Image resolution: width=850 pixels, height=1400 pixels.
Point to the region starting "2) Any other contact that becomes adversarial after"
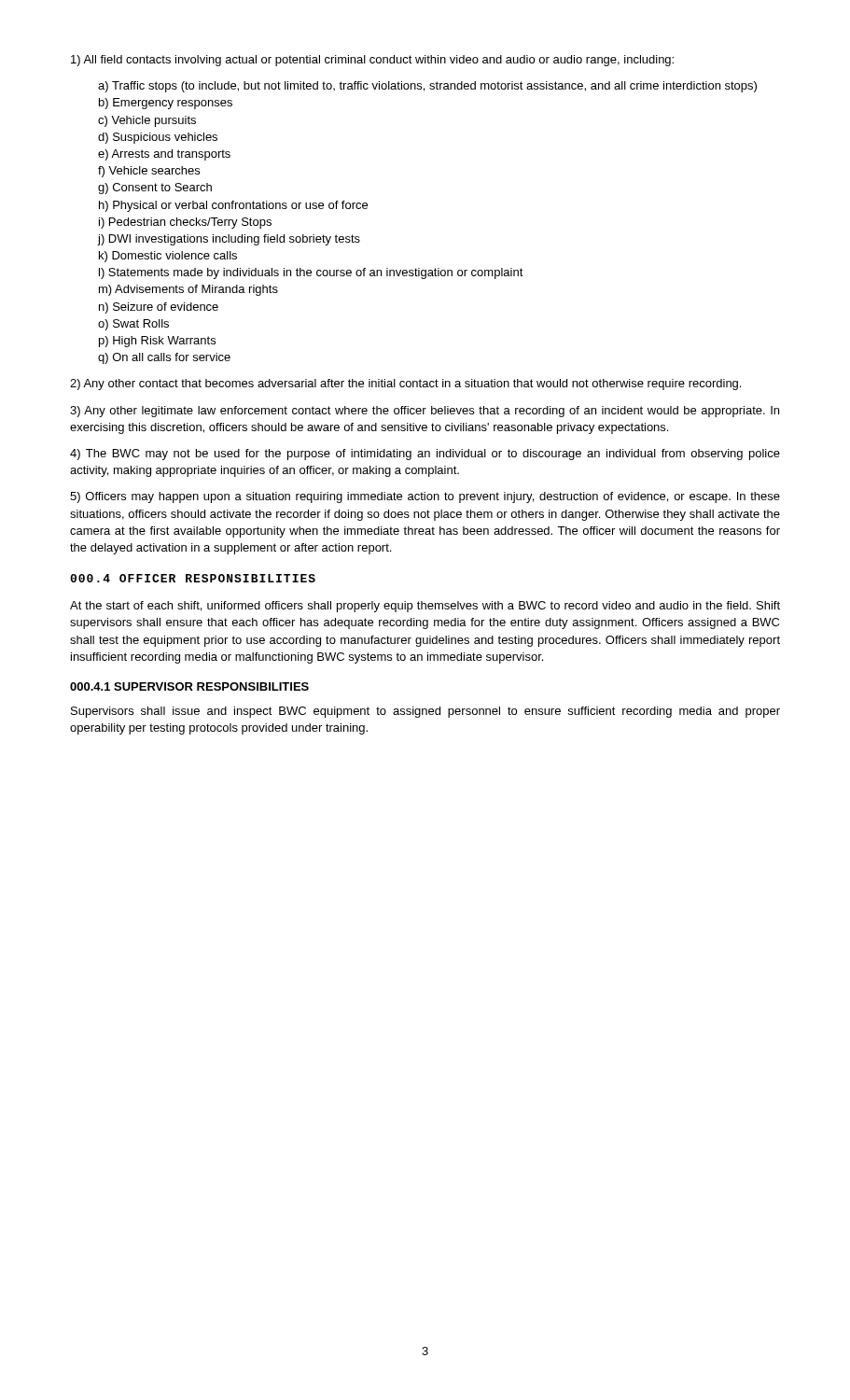point(425,384)
